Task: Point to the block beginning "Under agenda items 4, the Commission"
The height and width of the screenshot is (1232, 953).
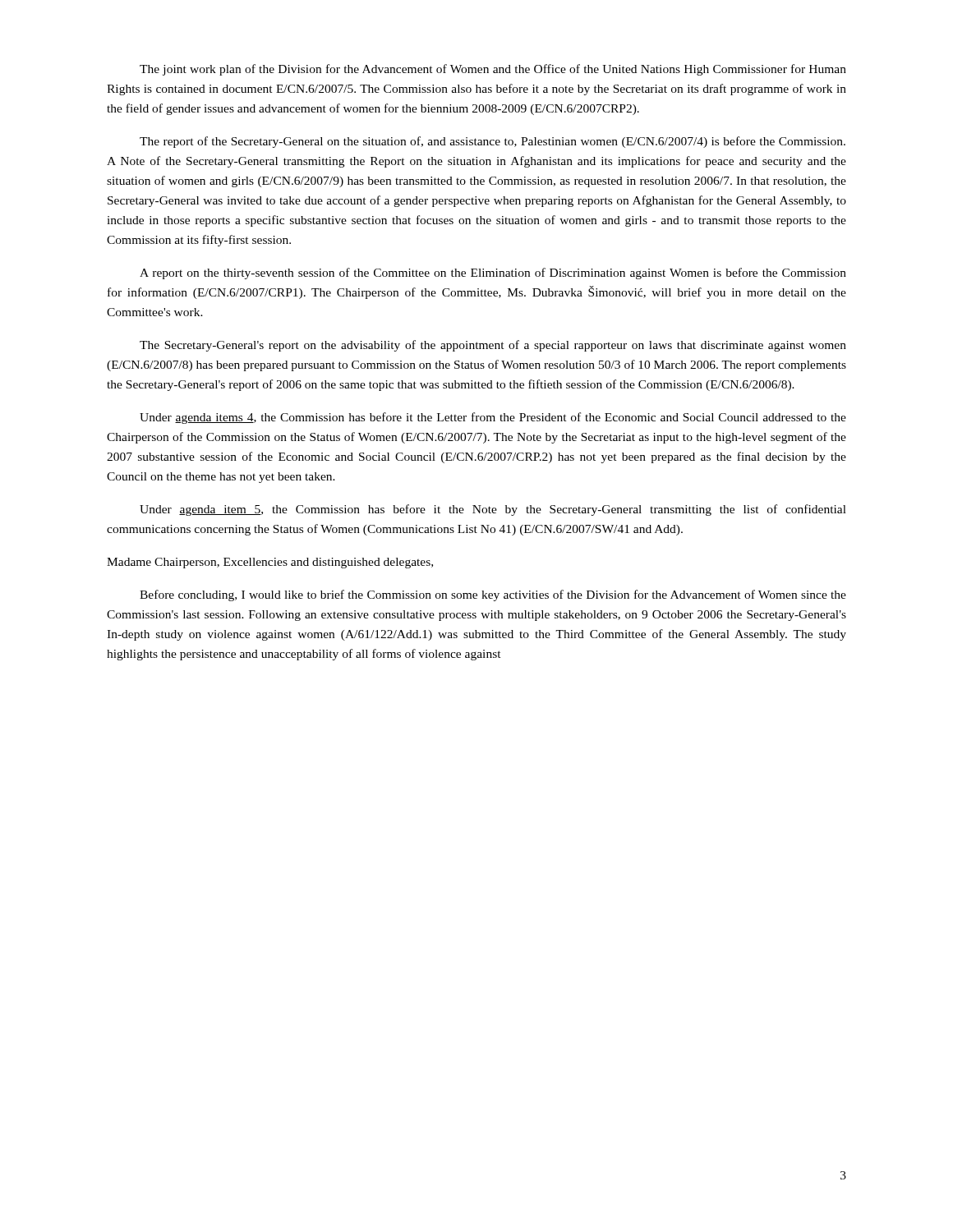Action: click(x=476, y=447)
